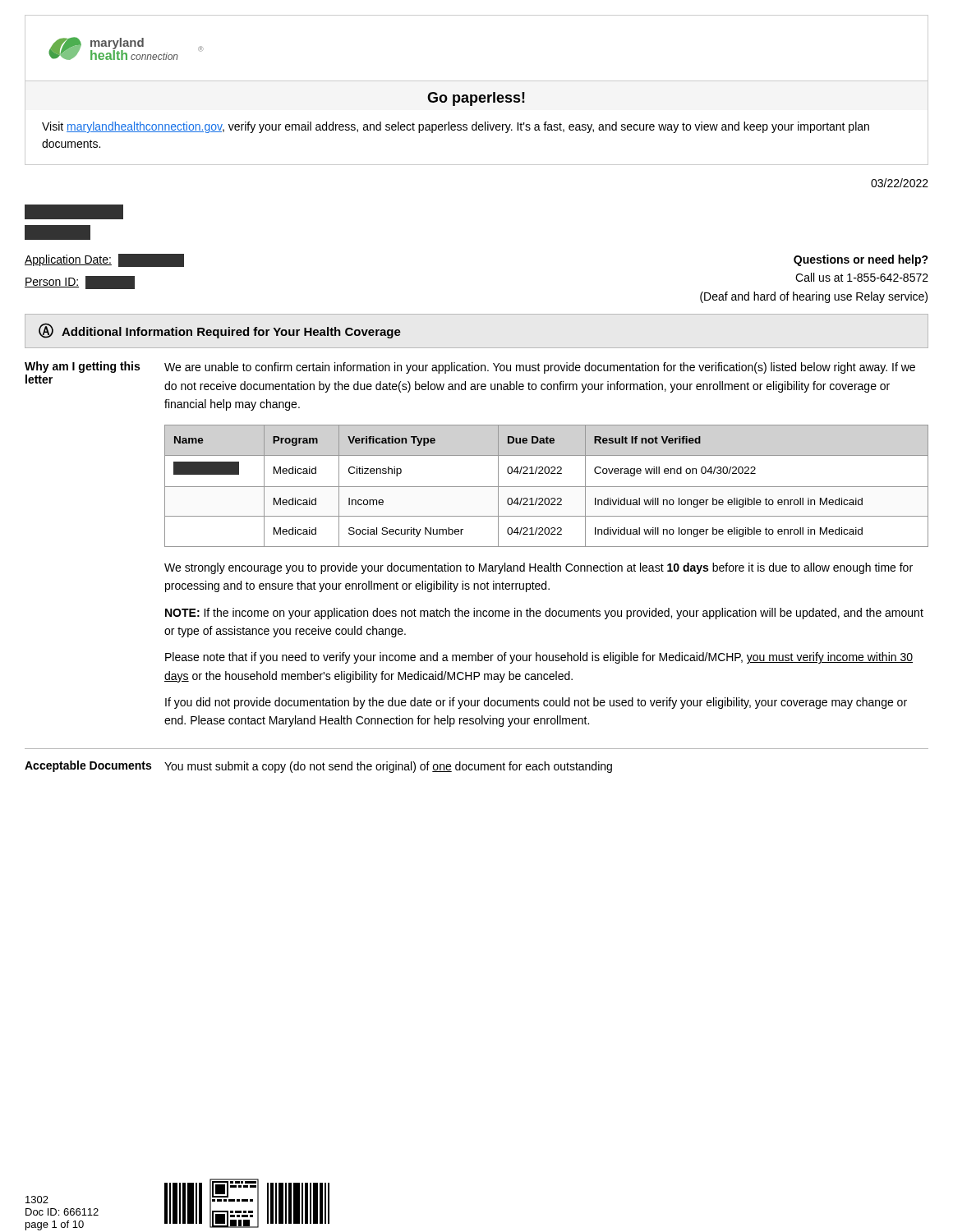Select the passage starting "Please note that"
953x1232 pixels.
(x=539, y=667)
